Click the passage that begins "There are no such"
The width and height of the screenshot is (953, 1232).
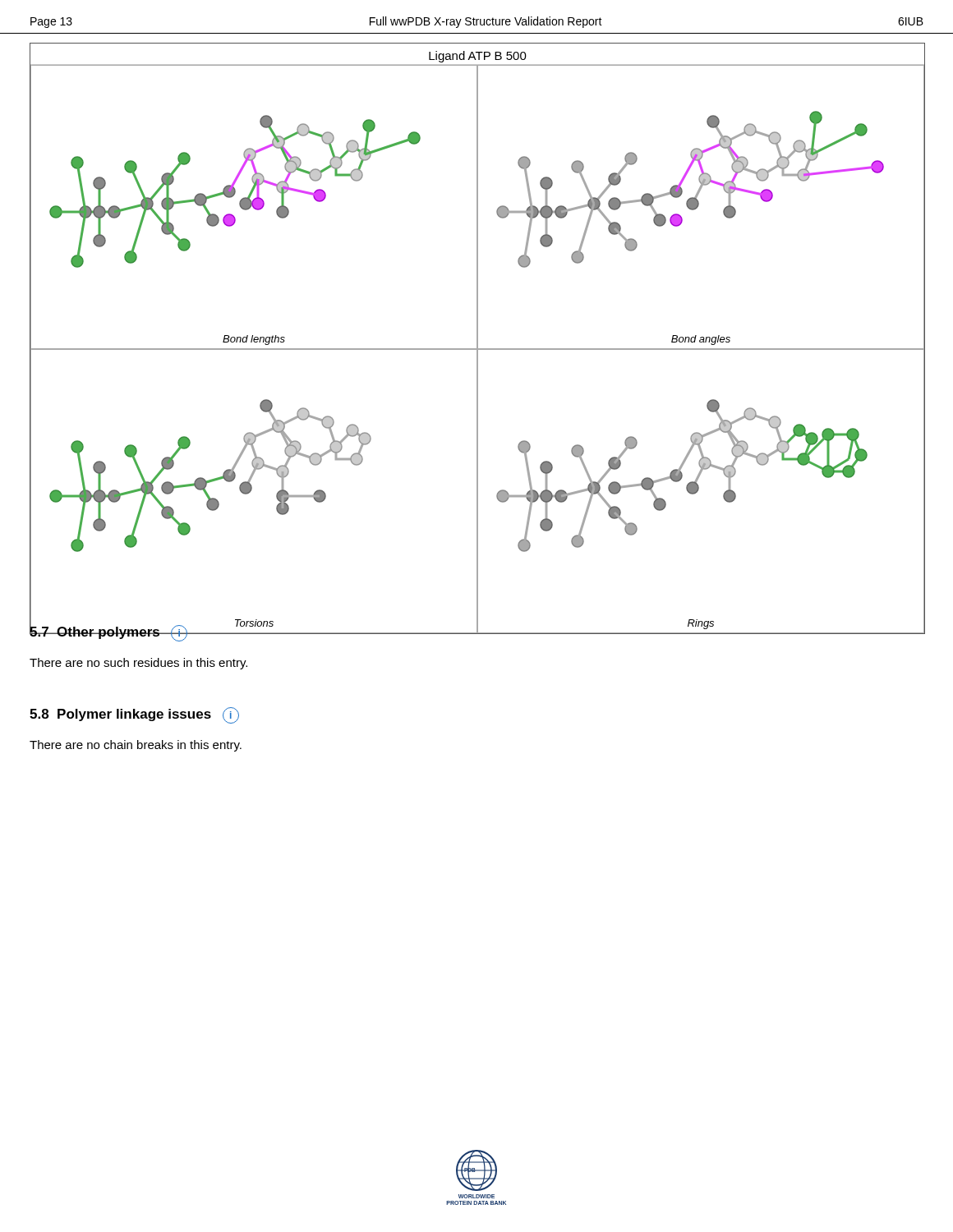pyautogui.click(x=139, y=662)
